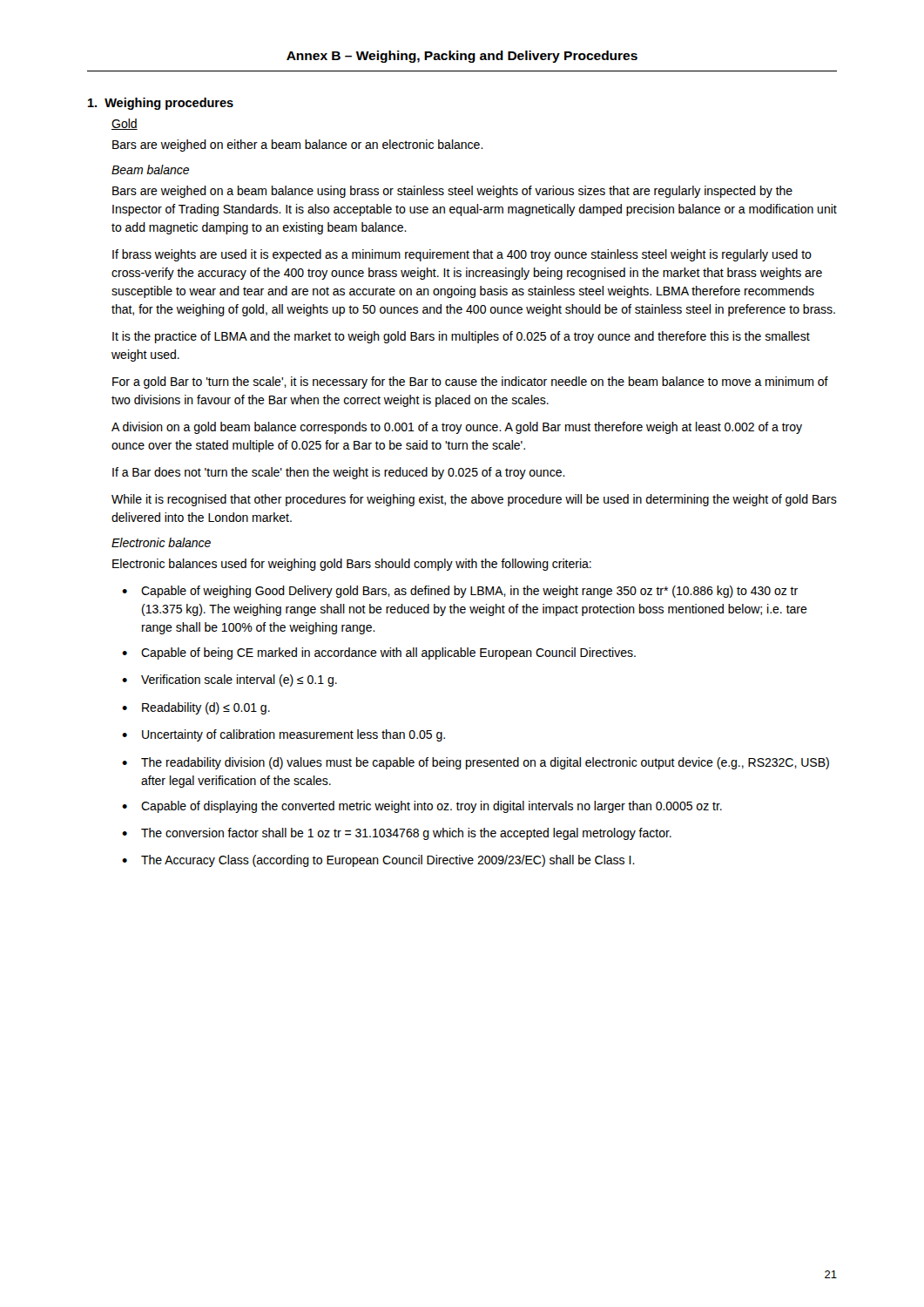Select the list item with the text "• The readability division (d) values must"

479,772
